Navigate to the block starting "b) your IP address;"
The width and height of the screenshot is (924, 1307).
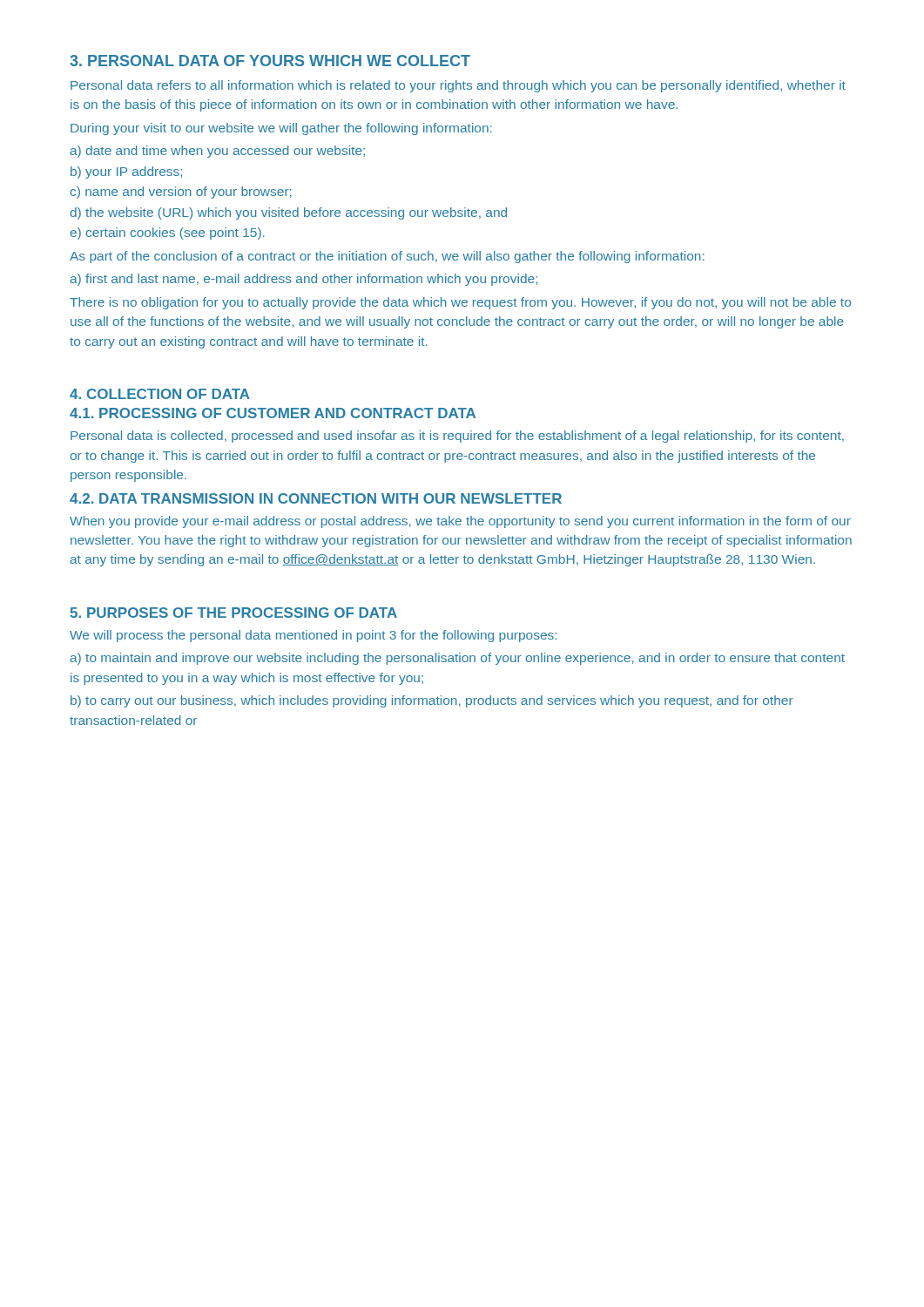(127, 171)
